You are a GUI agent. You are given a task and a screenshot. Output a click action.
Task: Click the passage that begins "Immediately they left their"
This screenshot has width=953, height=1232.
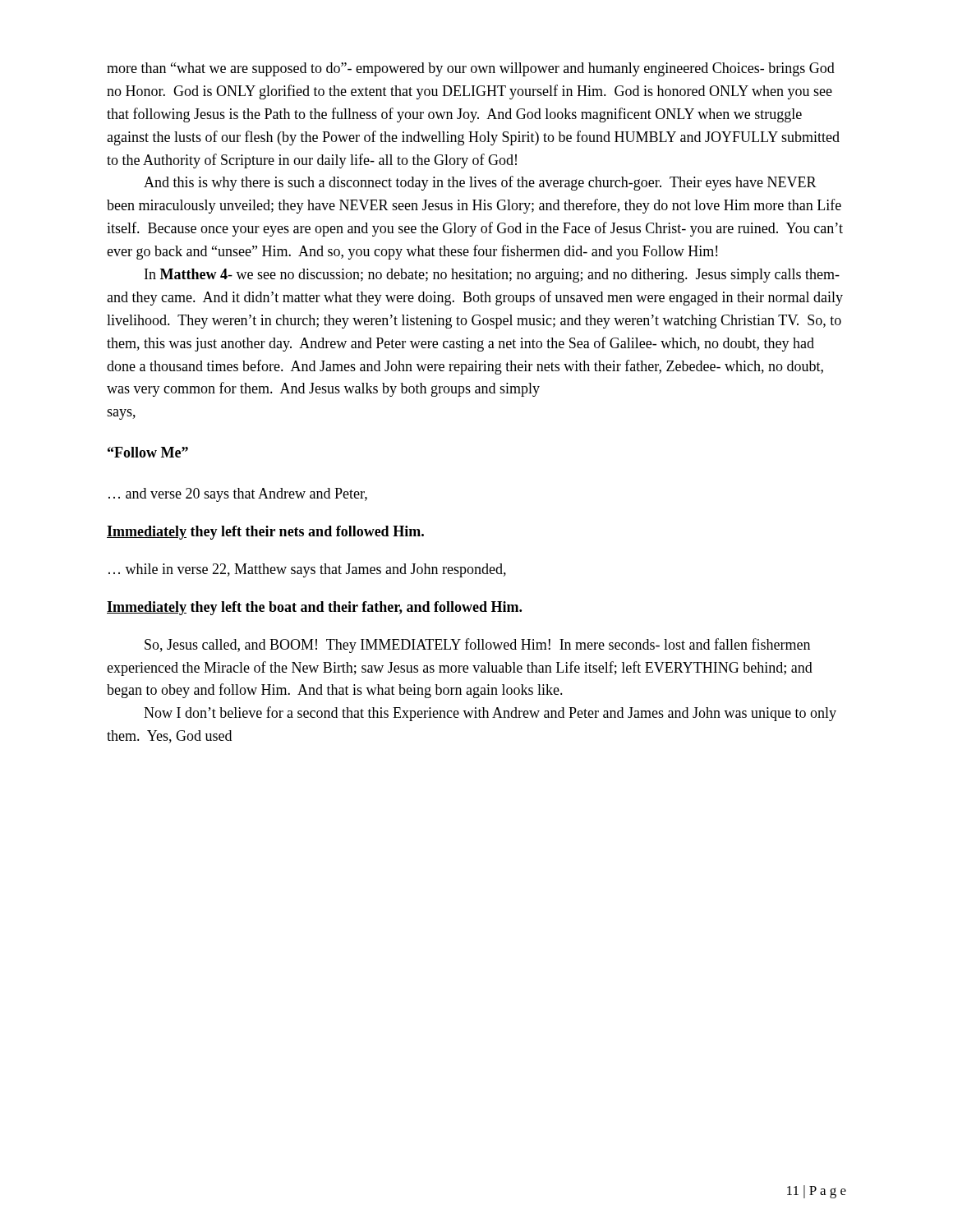click(x=265, y=533)
